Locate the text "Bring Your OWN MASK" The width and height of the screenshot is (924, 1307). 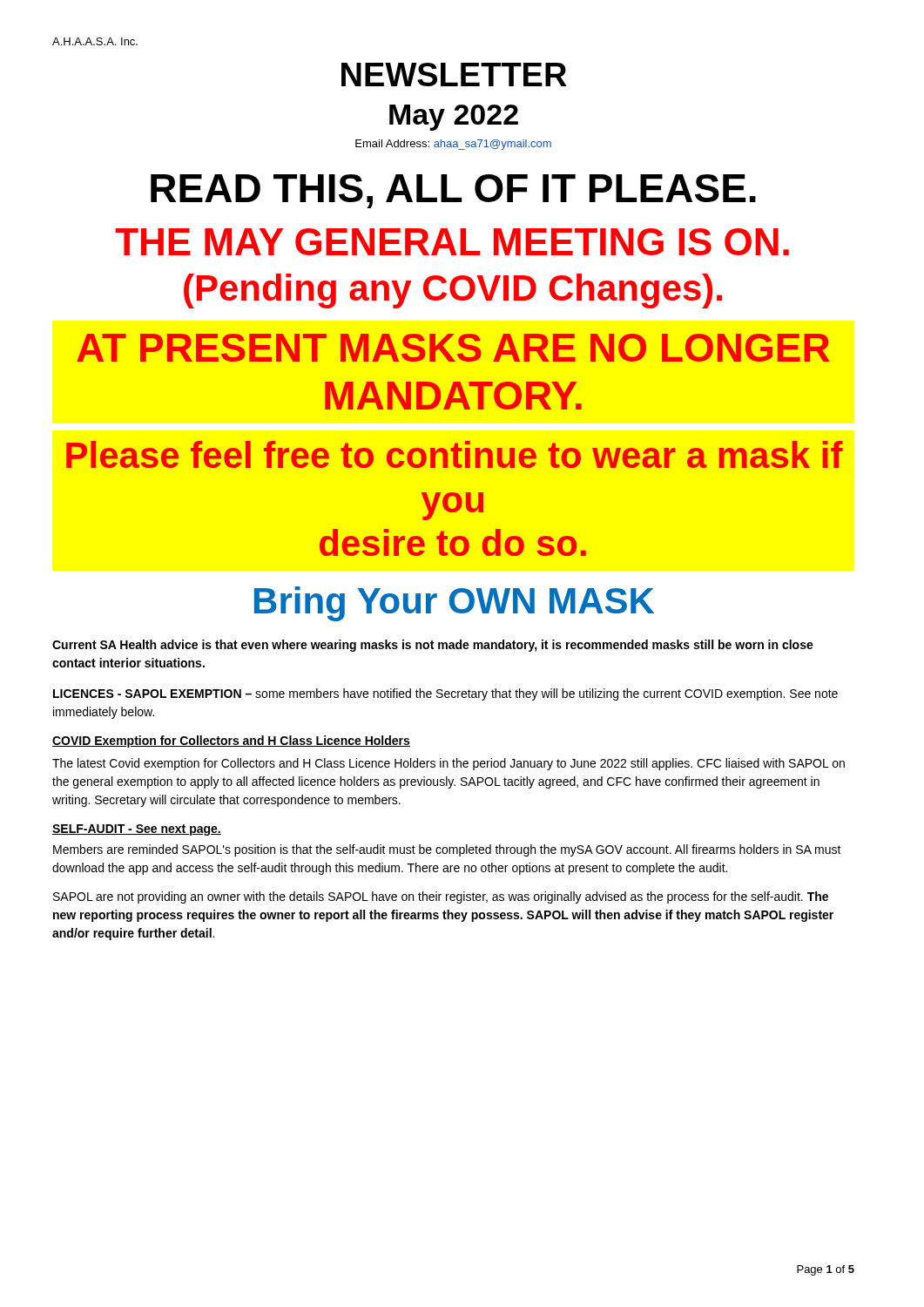click(453, 601)
